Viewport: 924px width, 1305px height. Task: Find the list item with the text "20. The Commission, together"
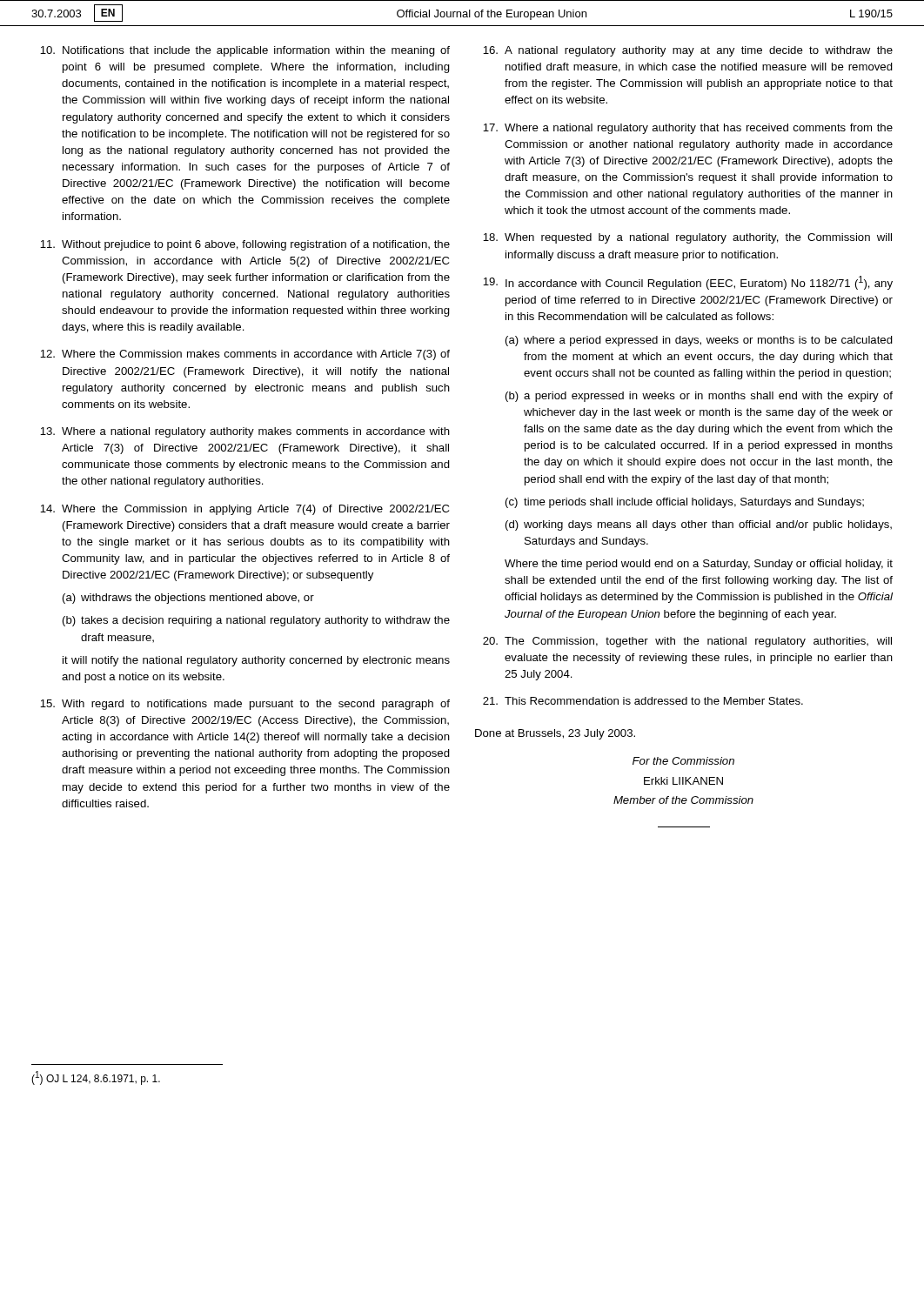click(x=683, y=657)
